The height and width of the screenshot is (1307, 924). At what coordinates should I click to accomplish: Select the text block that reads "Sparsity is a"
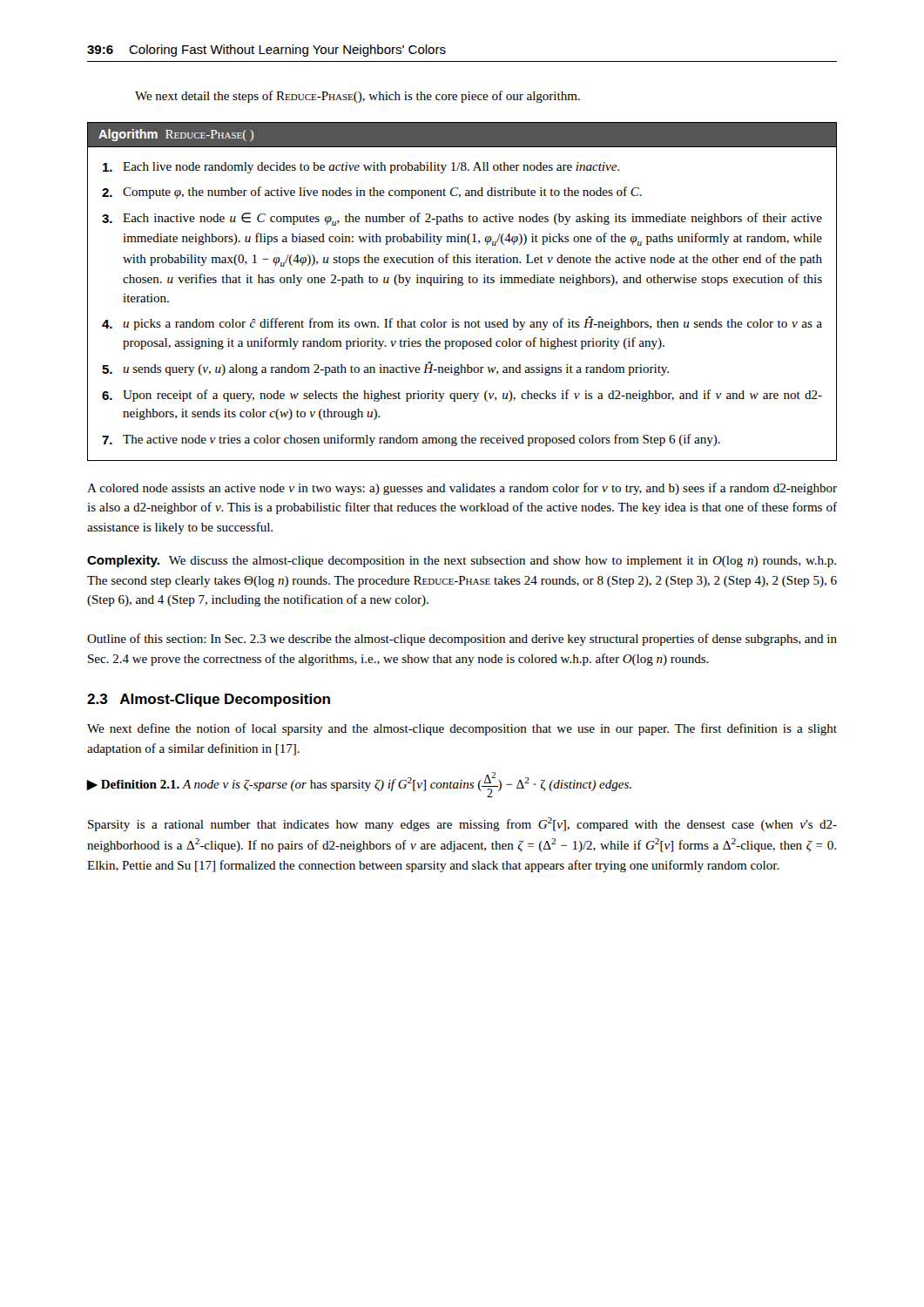pos(462,843)
